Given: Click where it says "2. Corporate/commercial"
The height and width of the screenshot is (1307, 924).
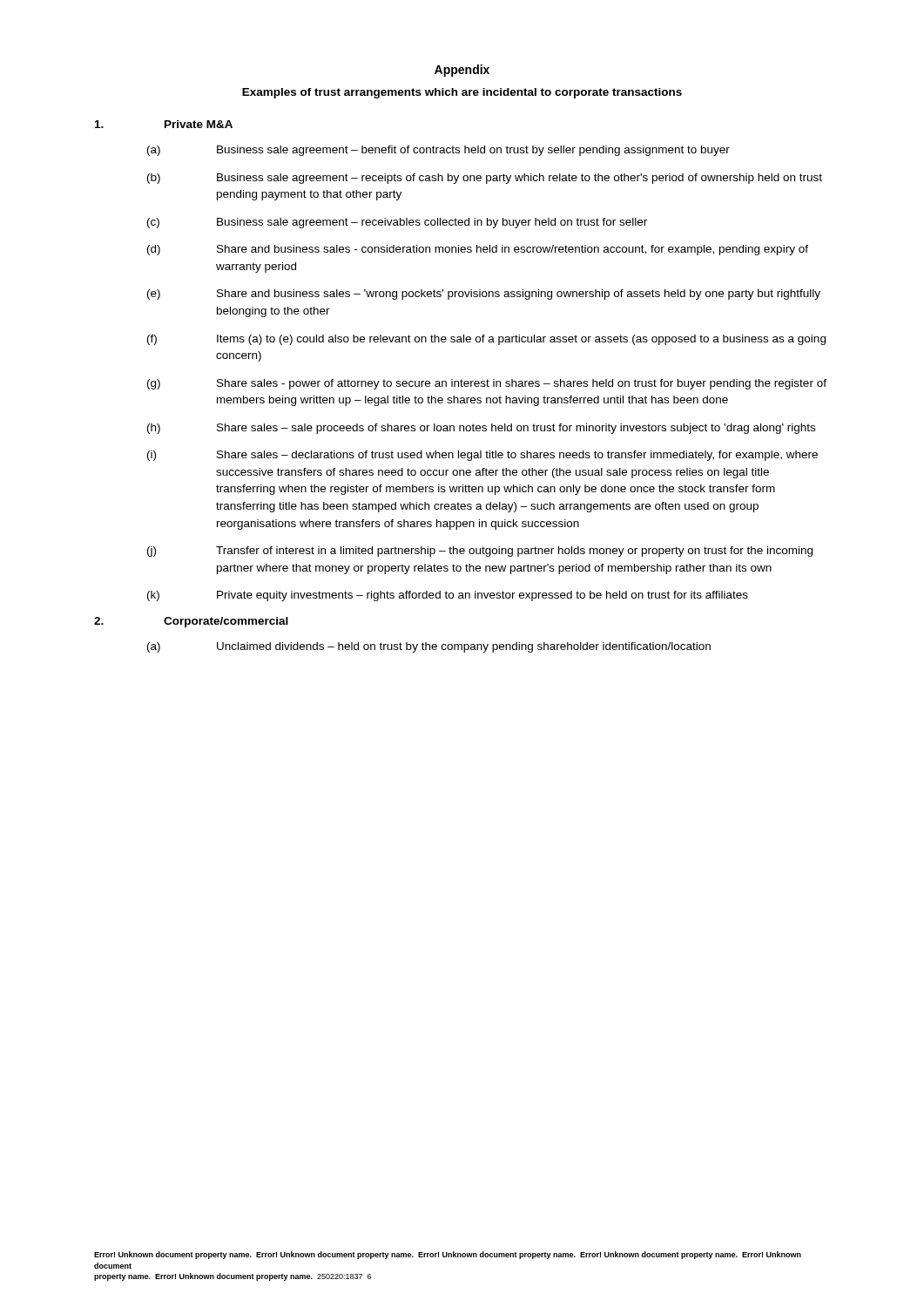Looking at the screenshot, I should (x=191, y=621).
